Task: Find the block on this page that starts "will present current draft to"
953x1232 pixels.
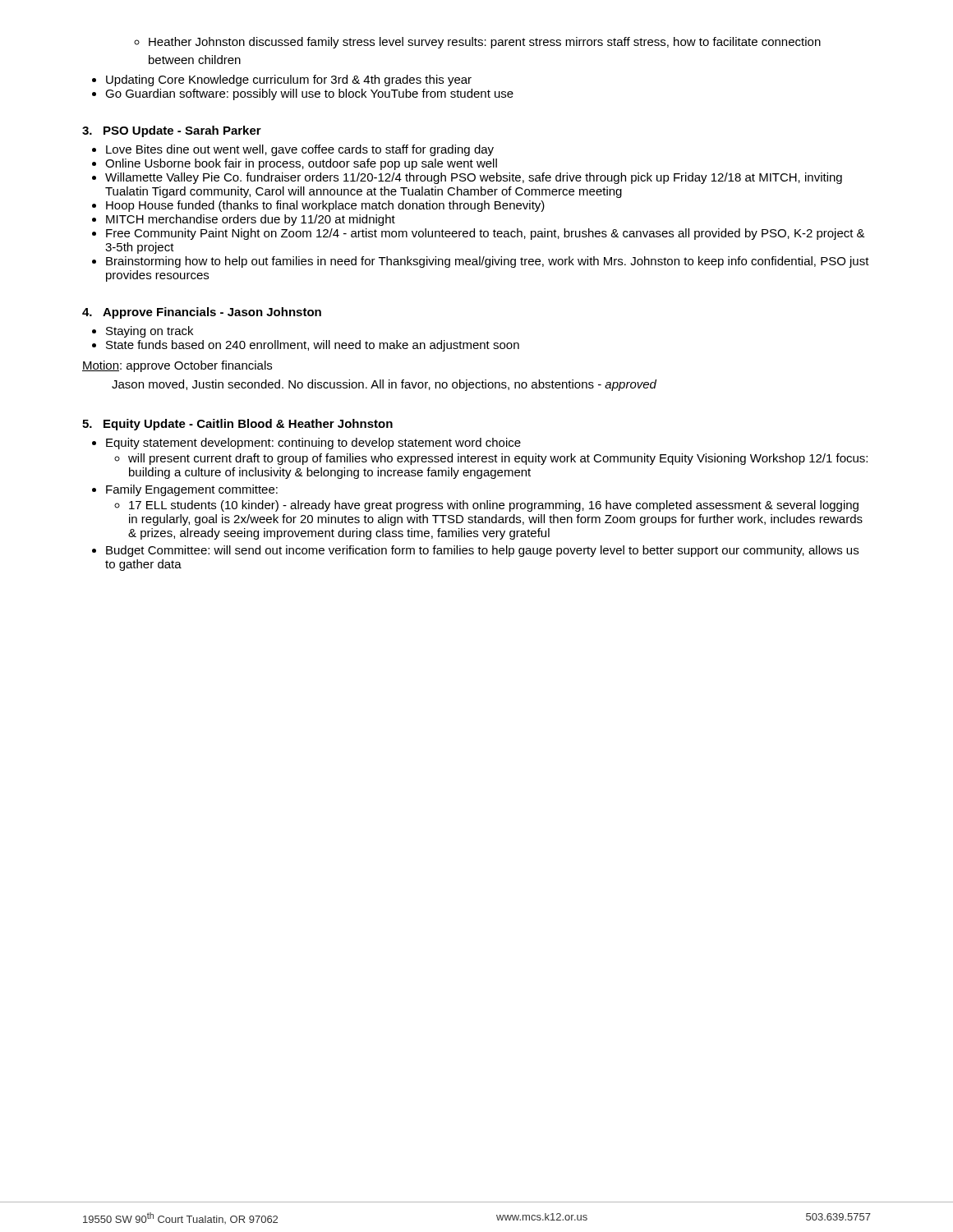Action: [x=500, y=465]
